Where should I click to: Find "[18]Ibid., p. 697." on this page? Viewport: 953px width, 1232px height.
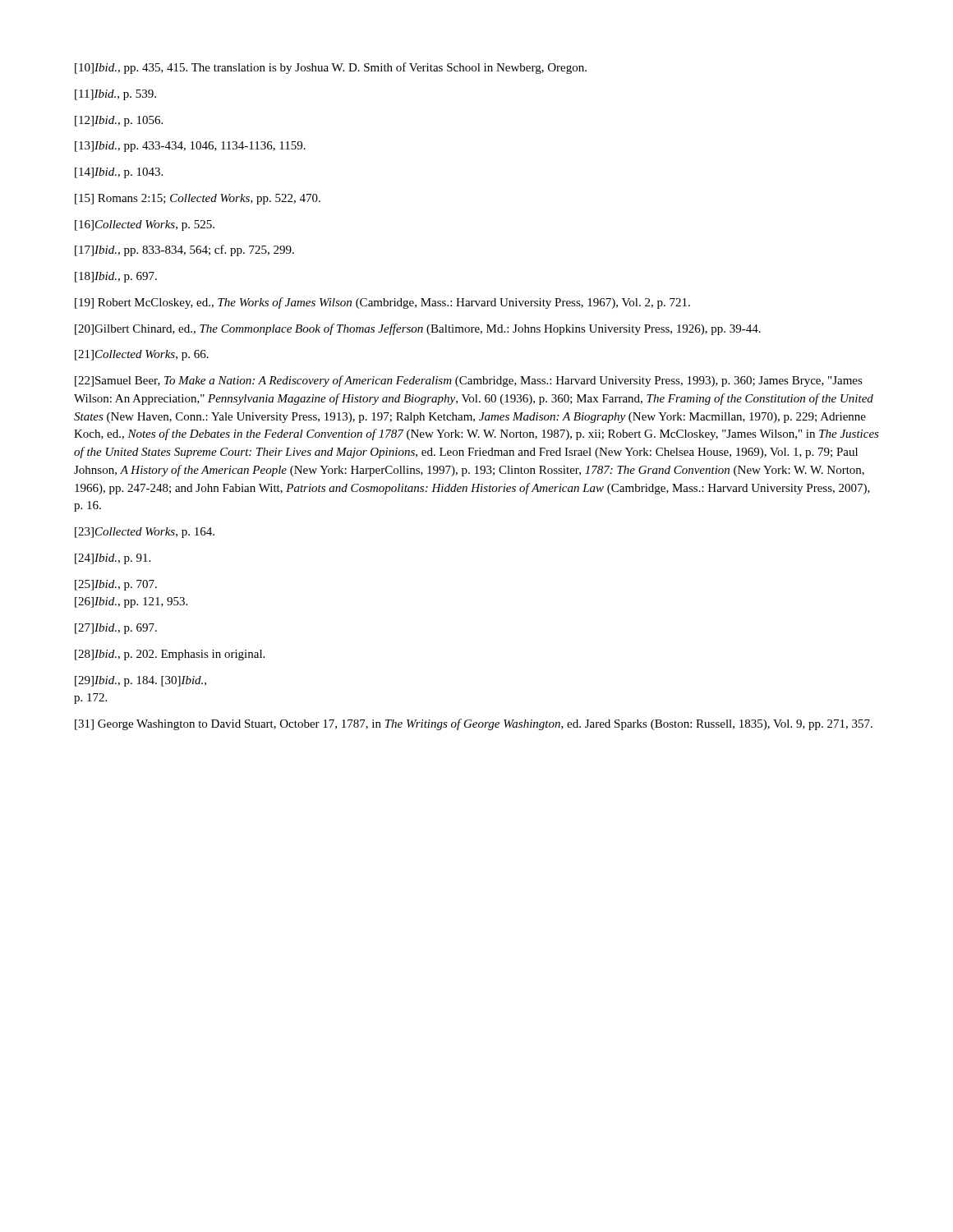116,276
